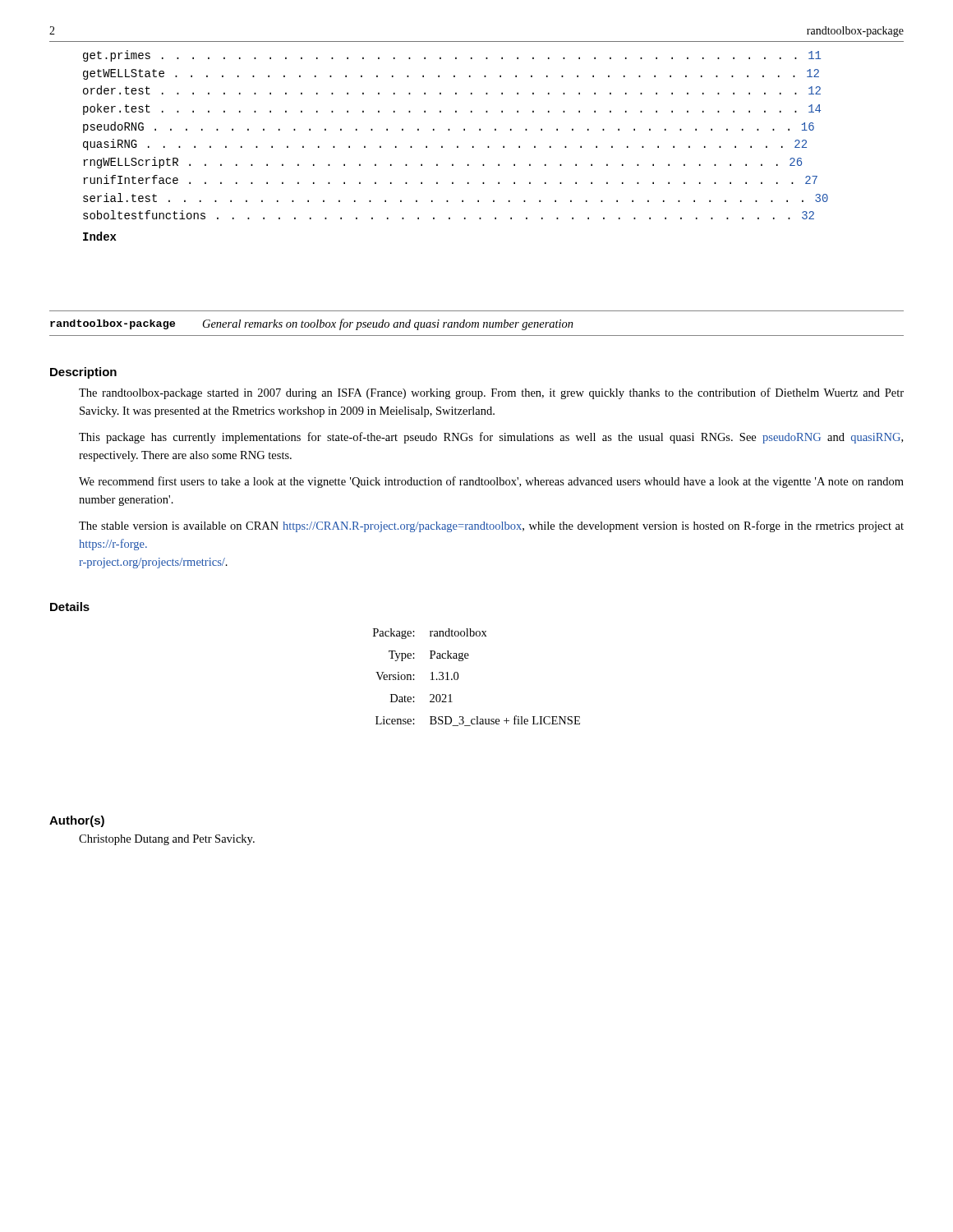Find the list item with the text "poker.test . . . . . ."
The height and width of the screenshot is (1232, 953).
(452, 109)
